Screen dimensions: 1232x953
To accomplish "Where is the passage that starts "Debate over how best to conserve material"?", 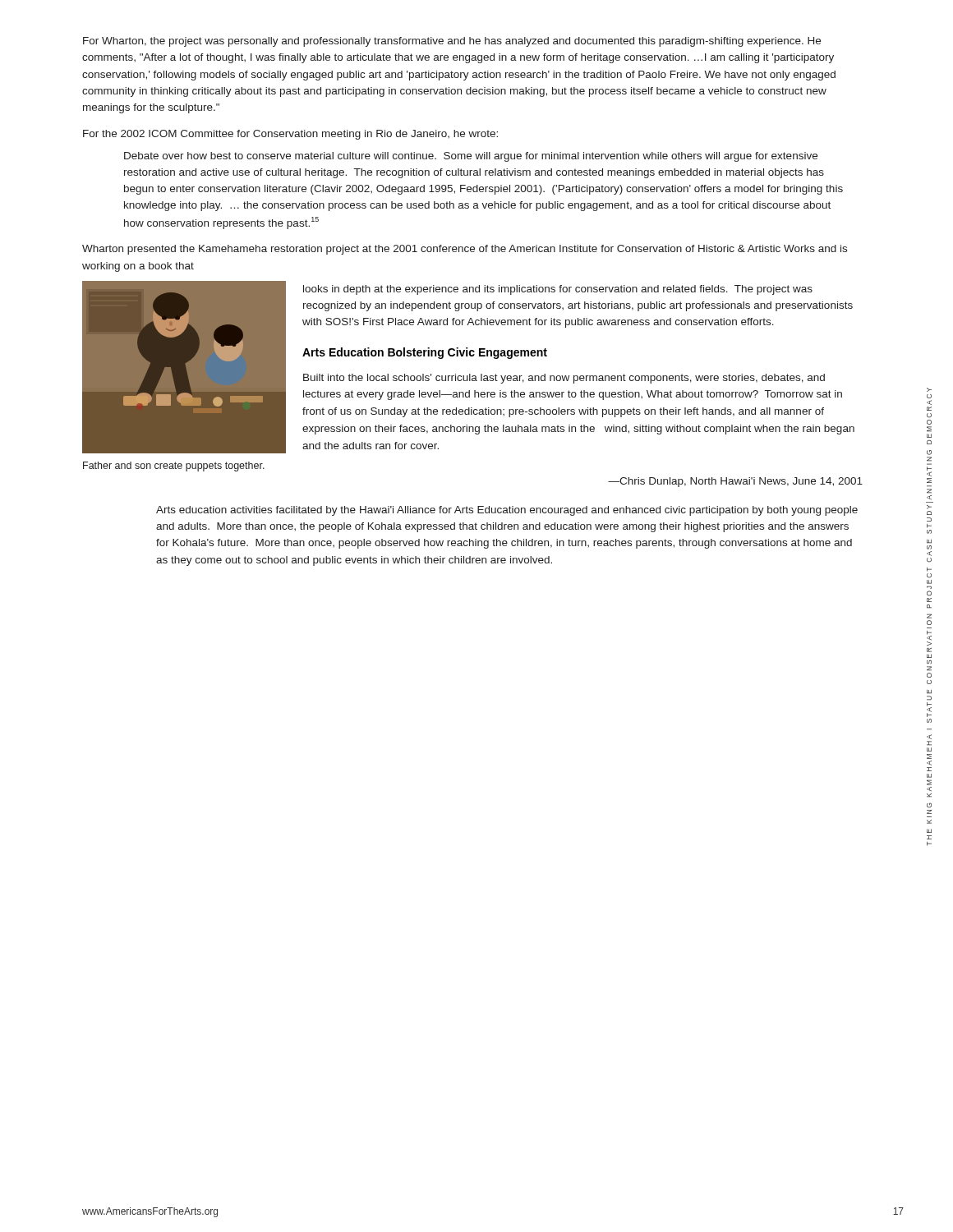I will click(483, 189).
